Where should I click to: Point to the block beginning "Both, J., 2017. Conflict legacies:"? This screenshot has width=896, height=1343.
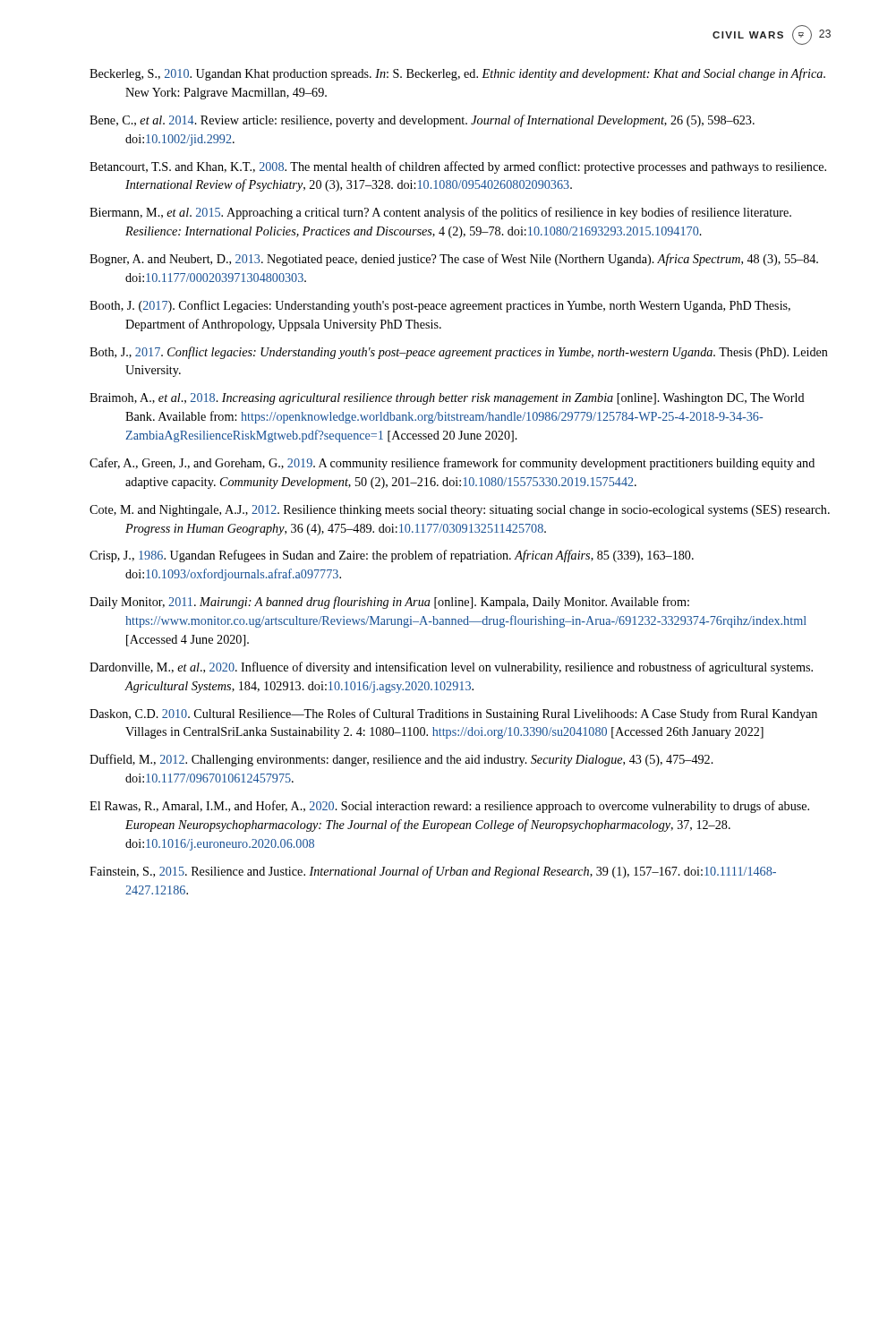pos(459,361)
